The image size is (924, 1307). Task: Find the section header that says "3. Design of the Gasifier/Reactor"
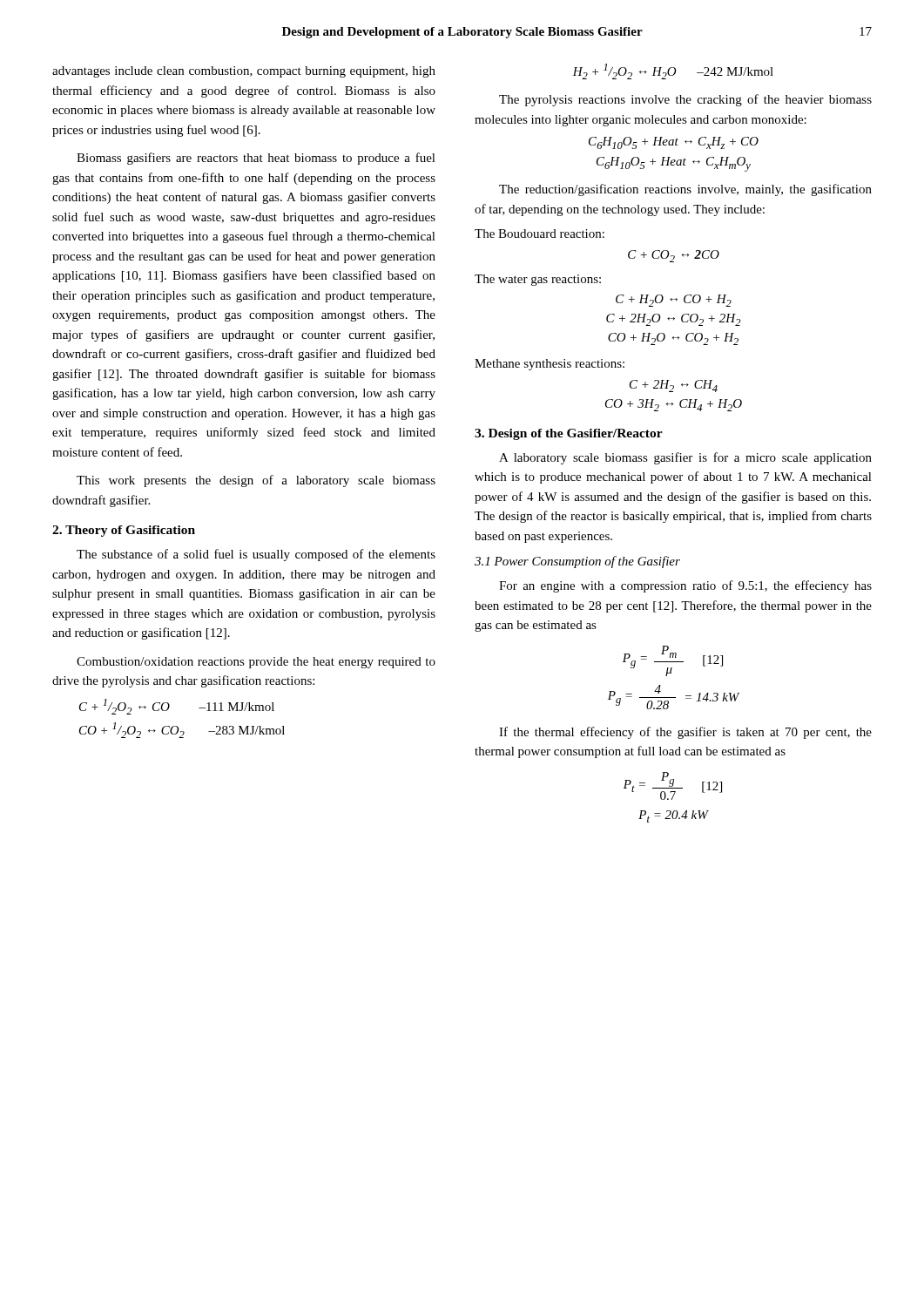569,432
